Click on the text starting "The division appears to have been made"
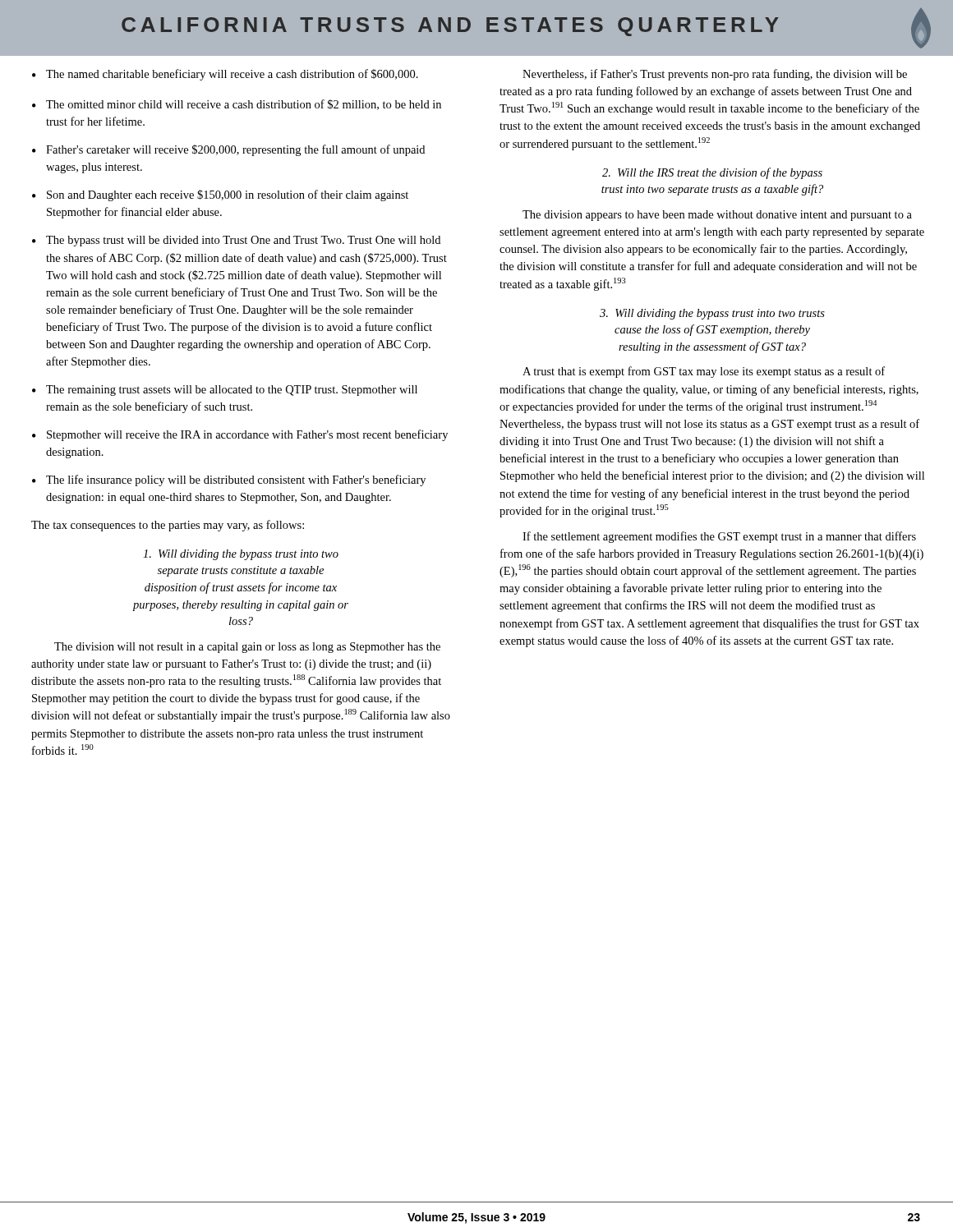 (712, 249)
